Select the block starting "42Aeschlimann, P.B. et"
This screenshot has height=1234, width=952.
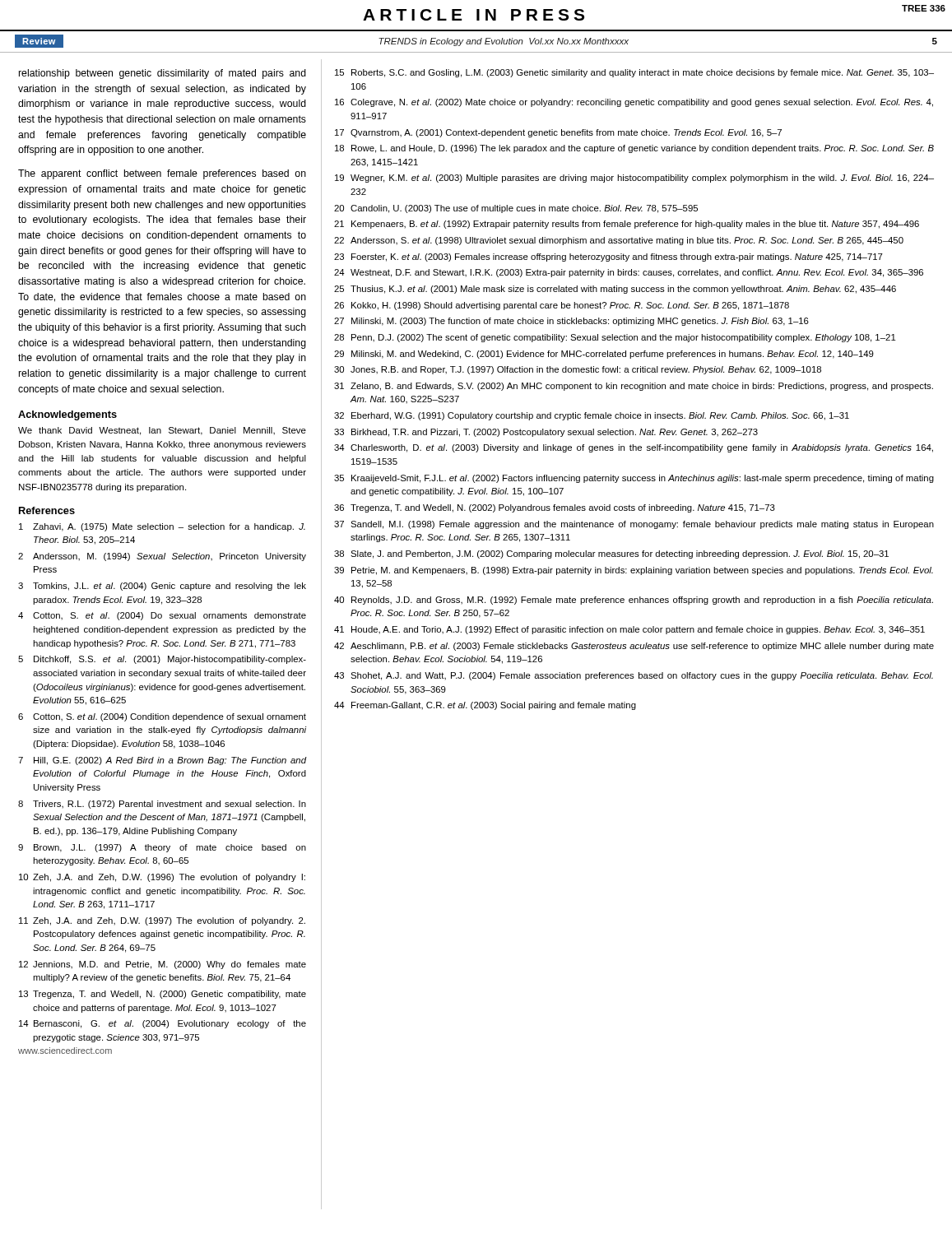(x=634, y=653)
